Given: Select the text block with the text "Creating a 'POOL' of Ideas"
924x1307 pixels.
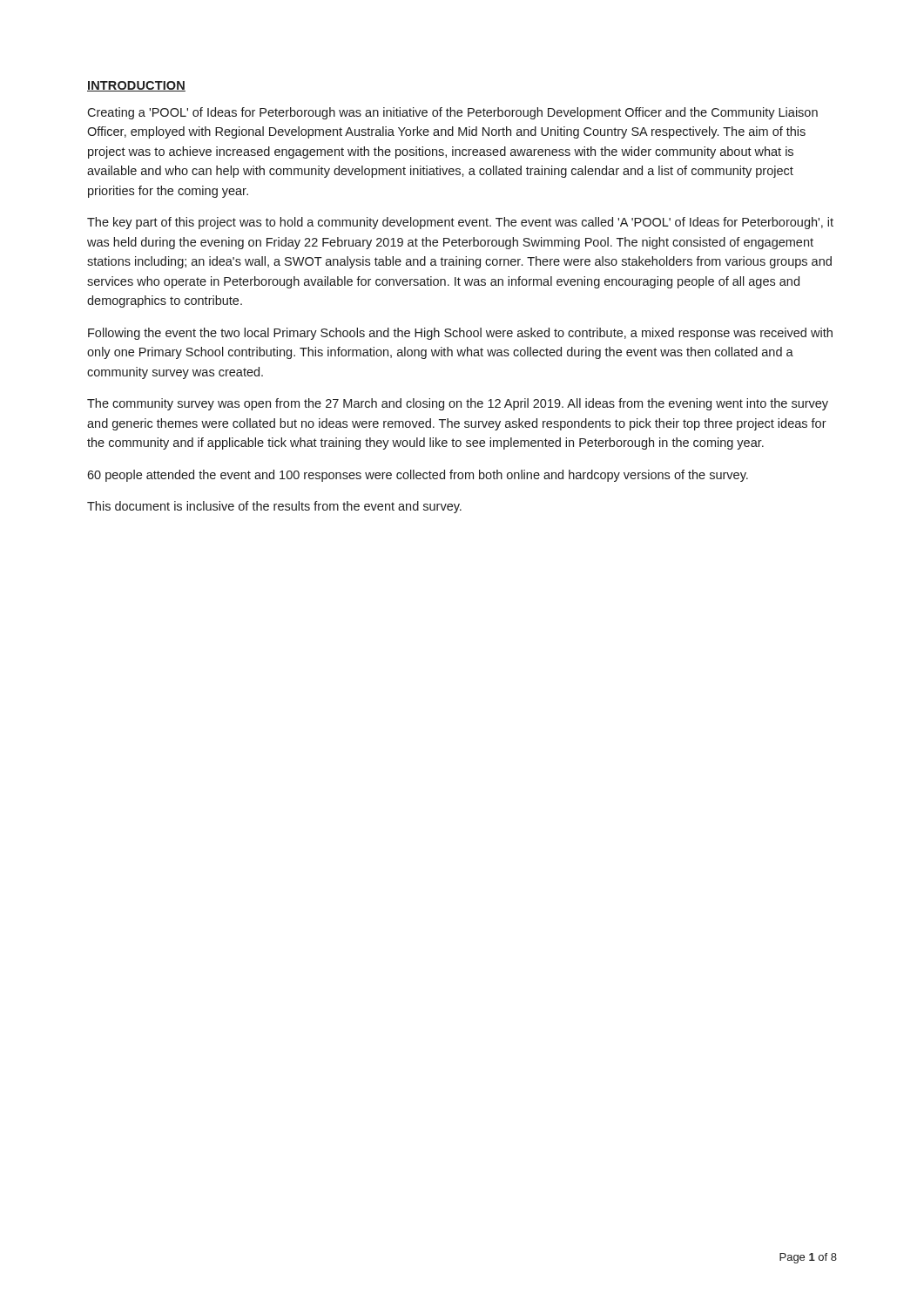Looking at the screenshot, I should 453,152.
